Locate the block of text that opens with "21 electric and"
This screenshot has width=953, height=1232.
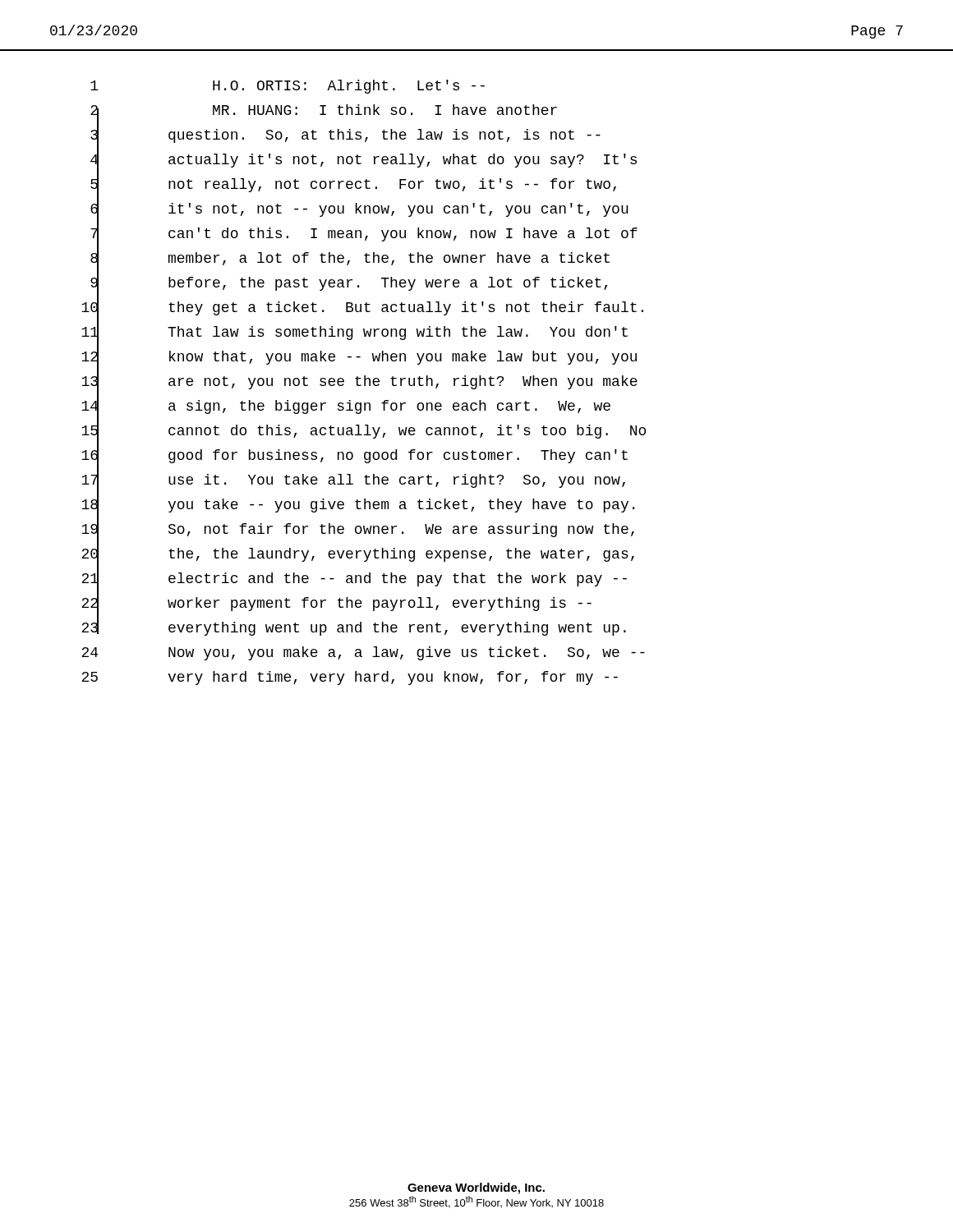pyautogui.click(x=476, y=580)
